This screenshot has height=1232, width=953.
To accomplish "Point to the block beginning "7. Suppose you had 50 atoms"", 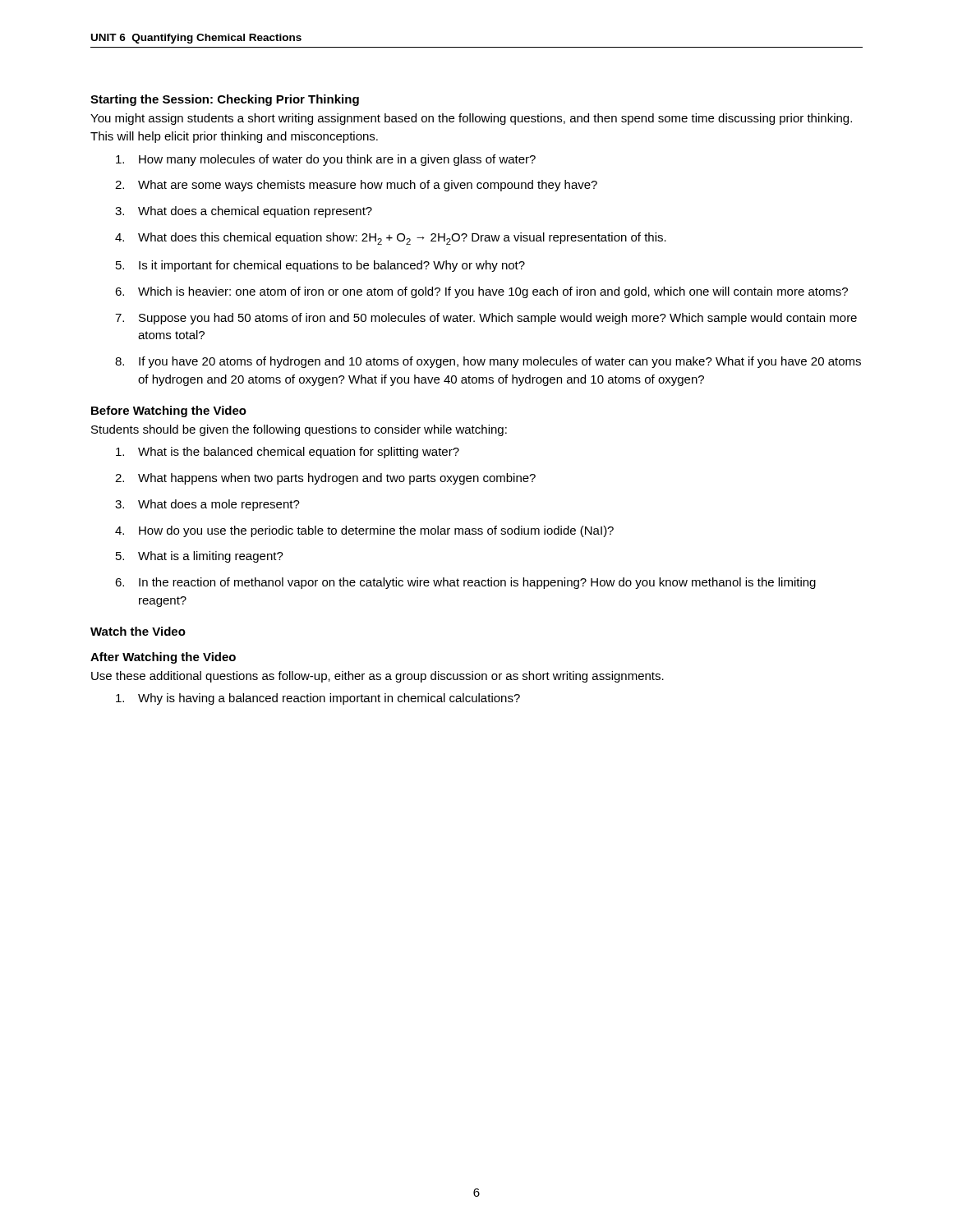I will 489,326.
